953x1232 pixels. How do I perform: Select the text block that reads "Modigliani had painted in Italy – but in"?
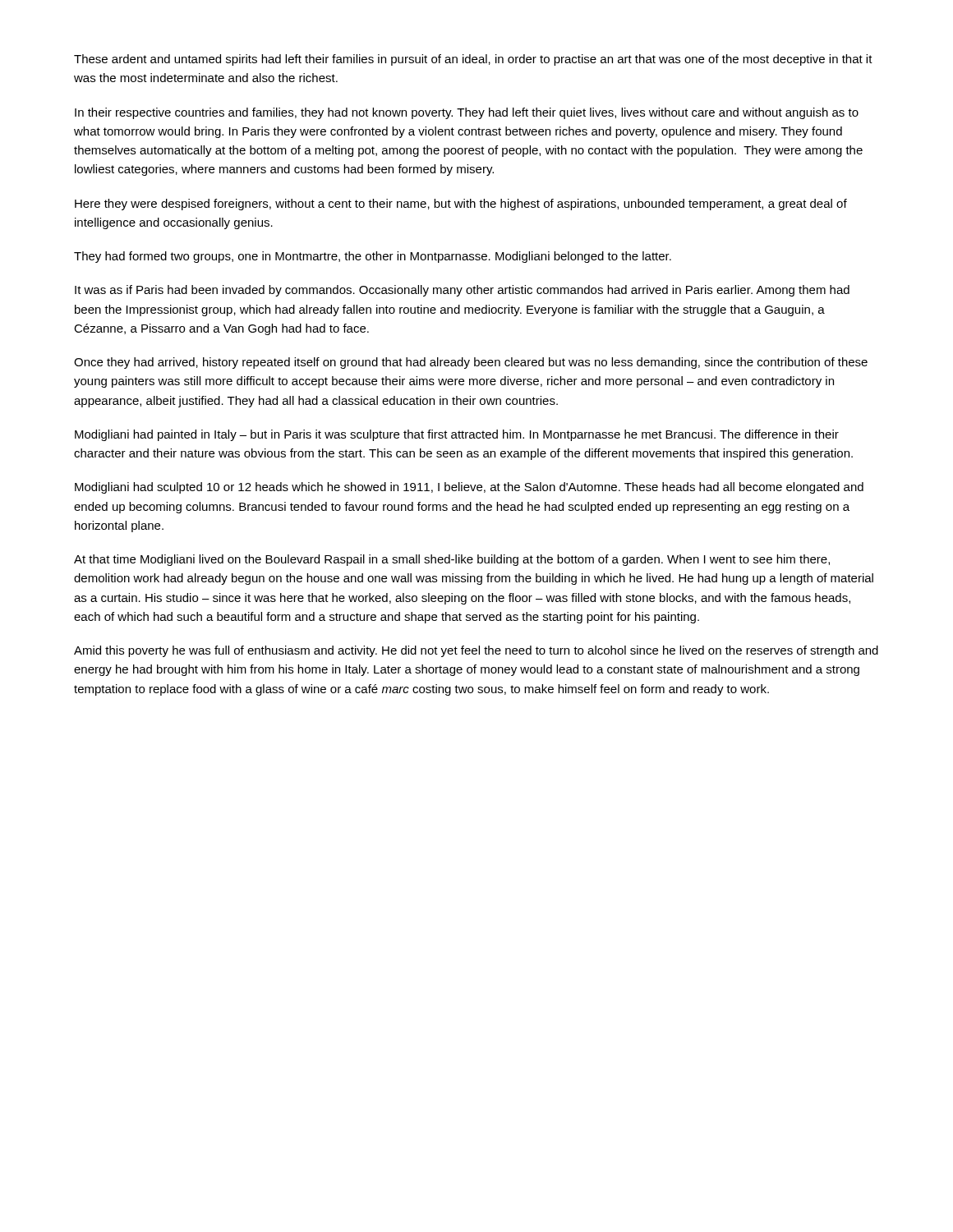click(464, 443)
